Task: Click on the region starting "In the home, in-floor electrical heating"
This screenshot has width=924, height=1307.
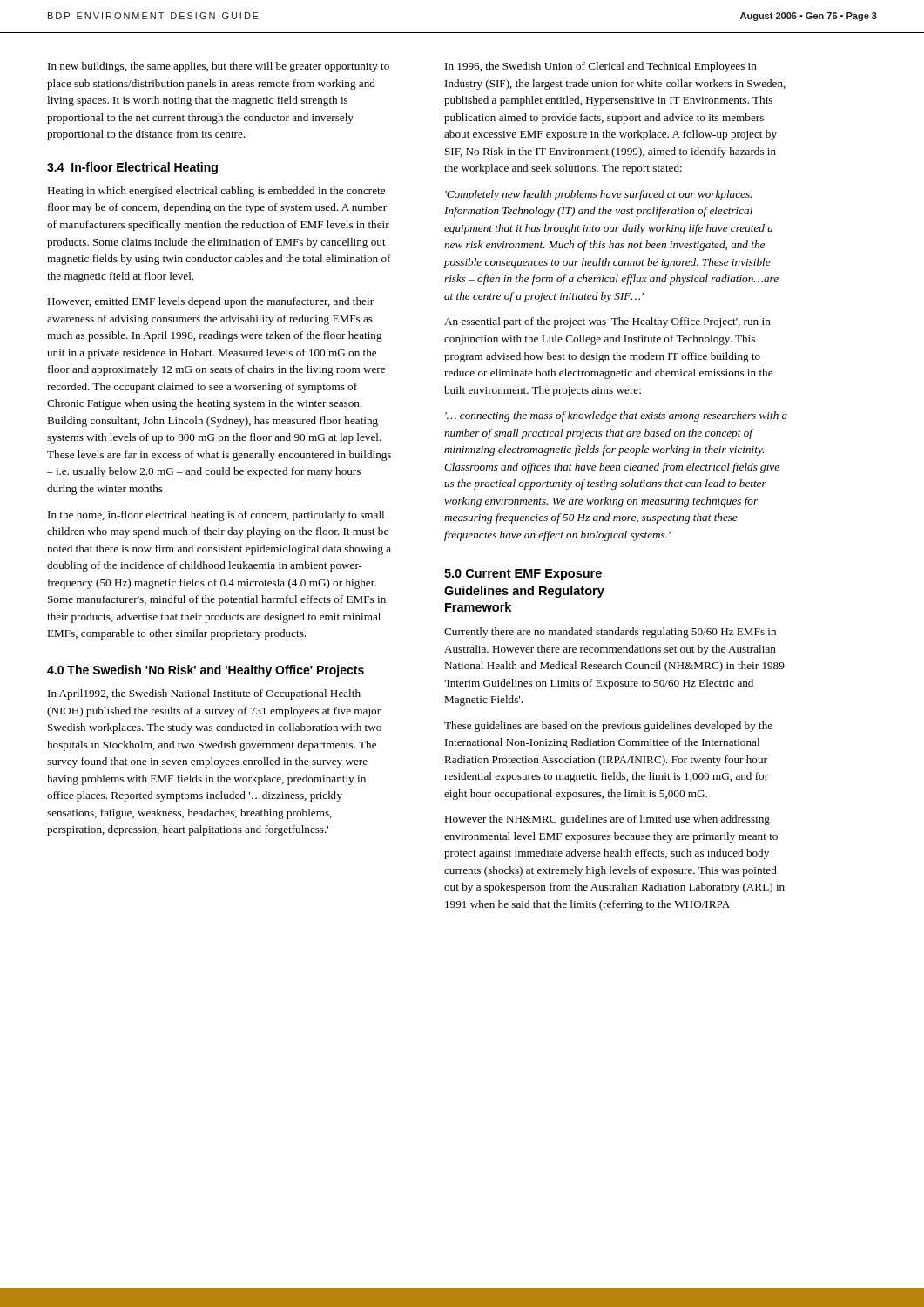Action: (219, 574)
